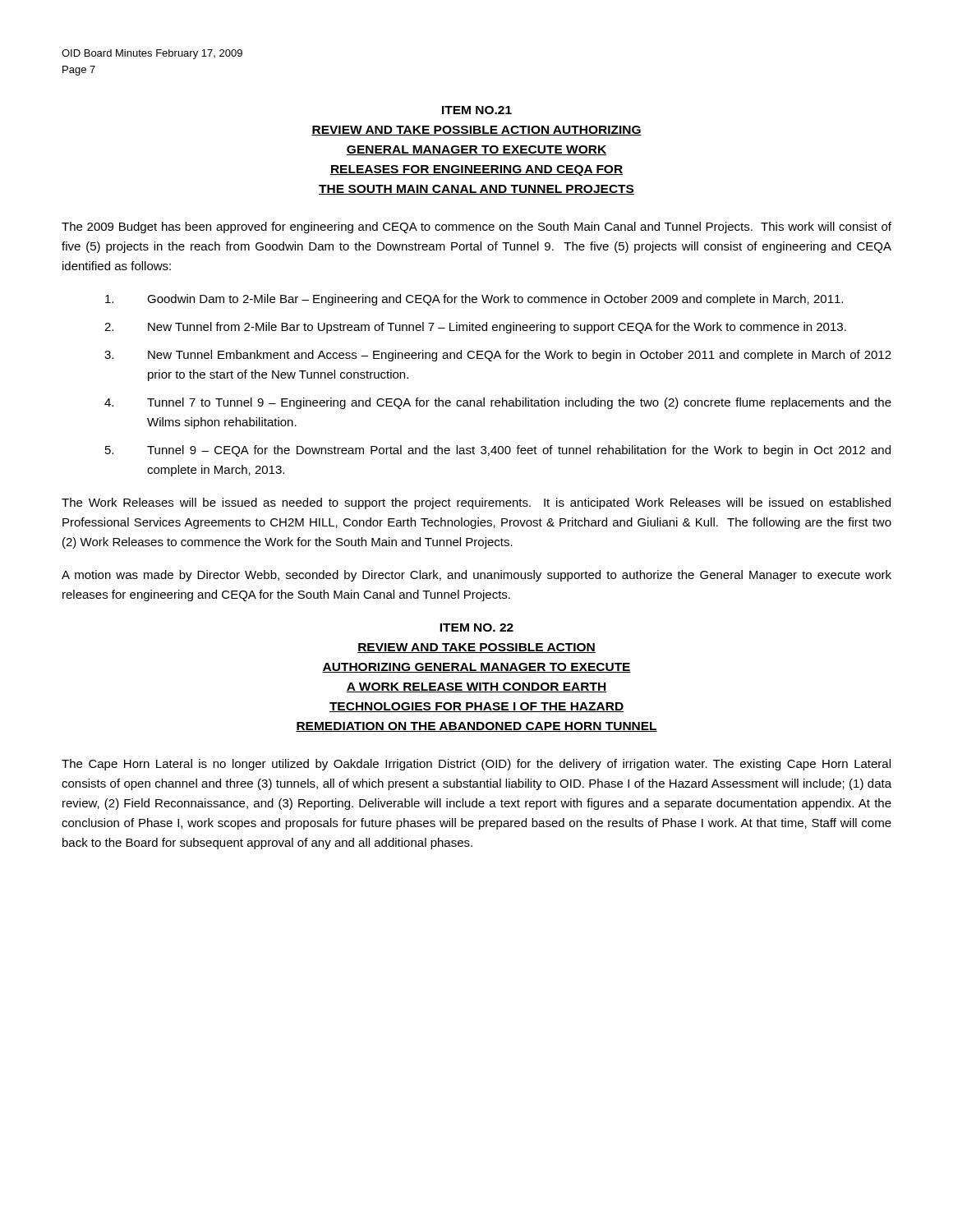The width and height of the screenshot is (953, 1232).
Task: Find the passage starting "ITEM NO.21 REVIEW"
Action: tap(476, 149)
